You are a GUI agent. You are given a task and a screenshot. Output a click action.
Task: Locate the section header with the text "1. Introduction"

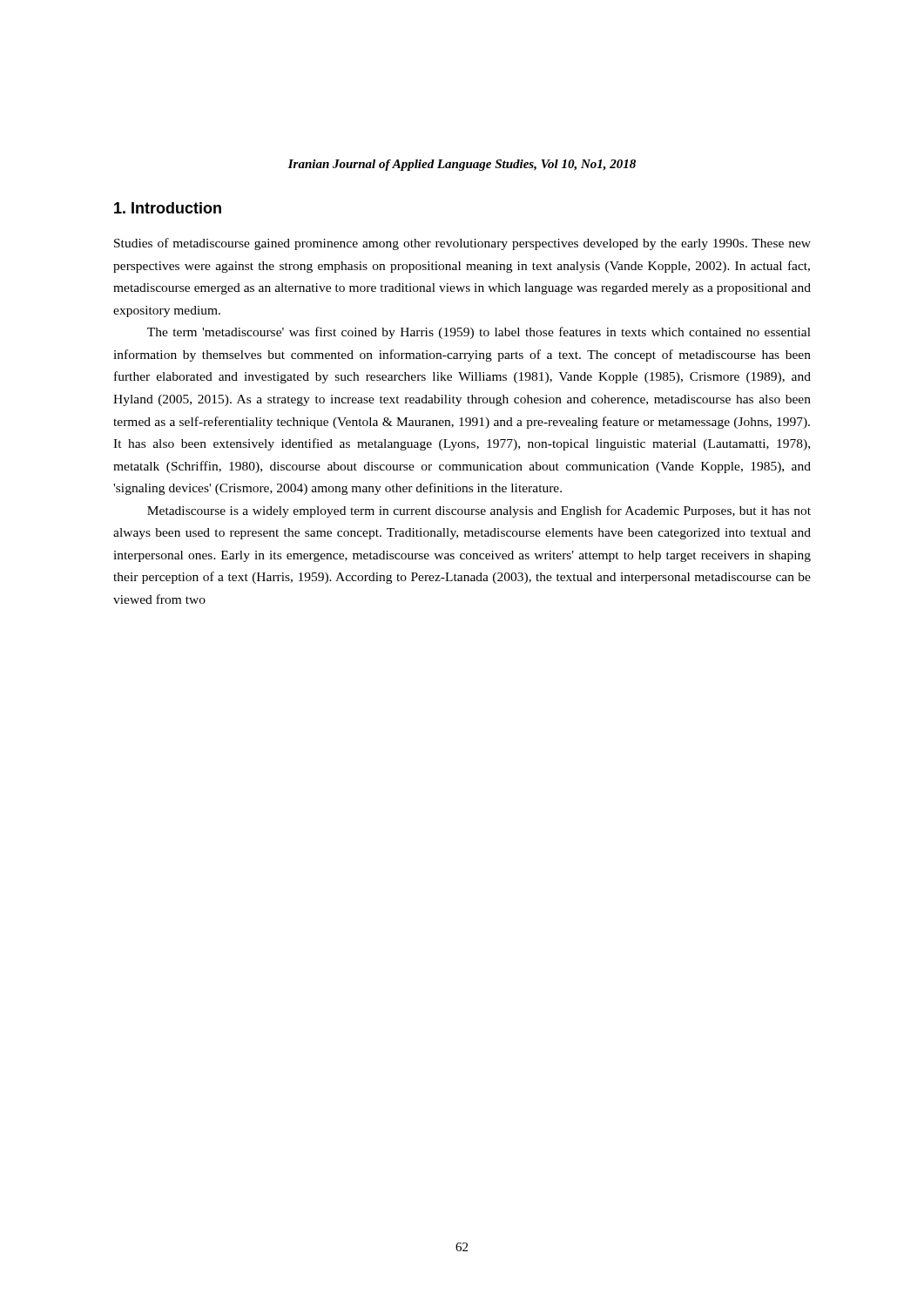pyautogui.click(x=168, y=208)
